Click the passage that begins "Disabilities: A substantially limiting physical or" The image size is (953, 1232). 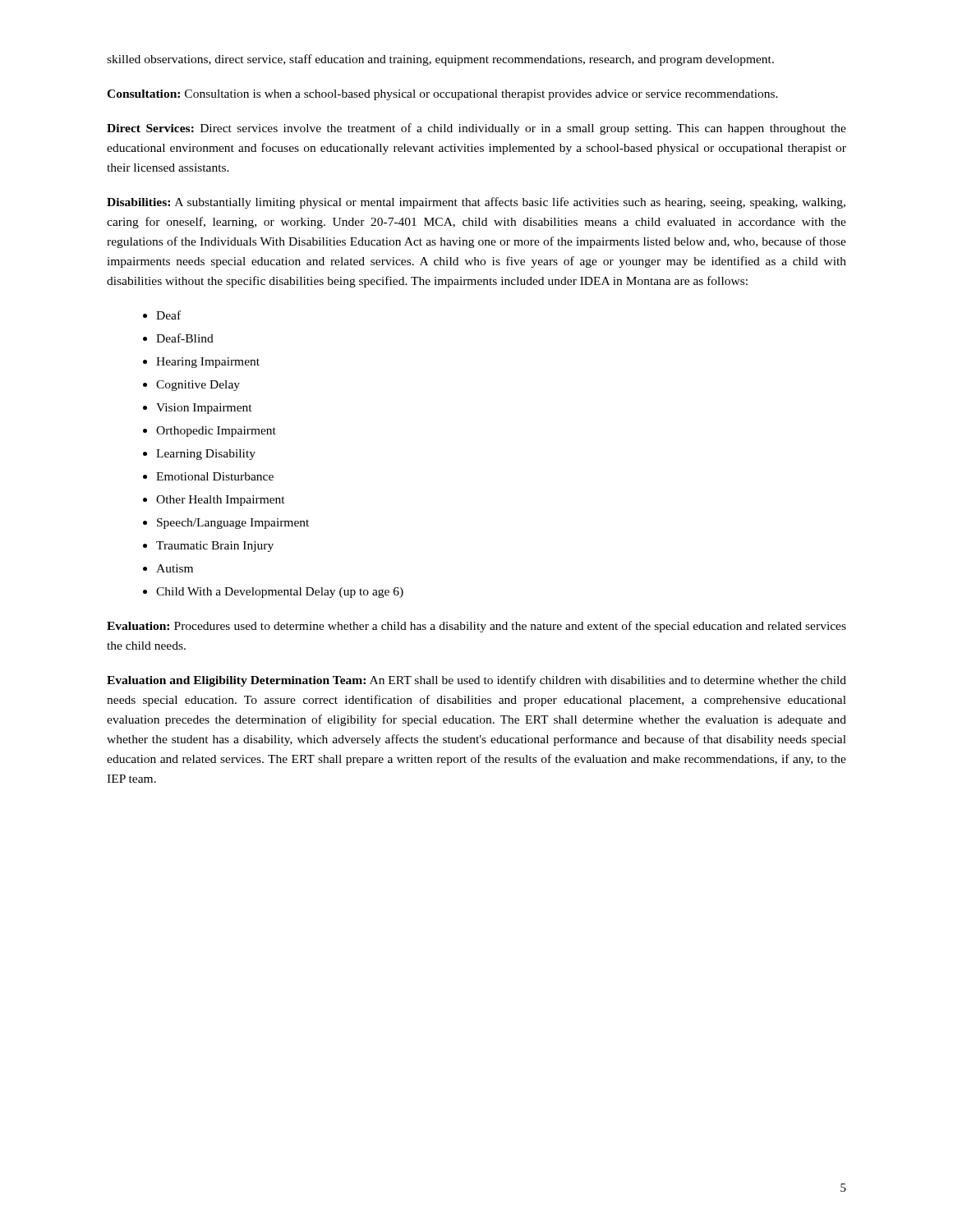[x=476, y=241]
